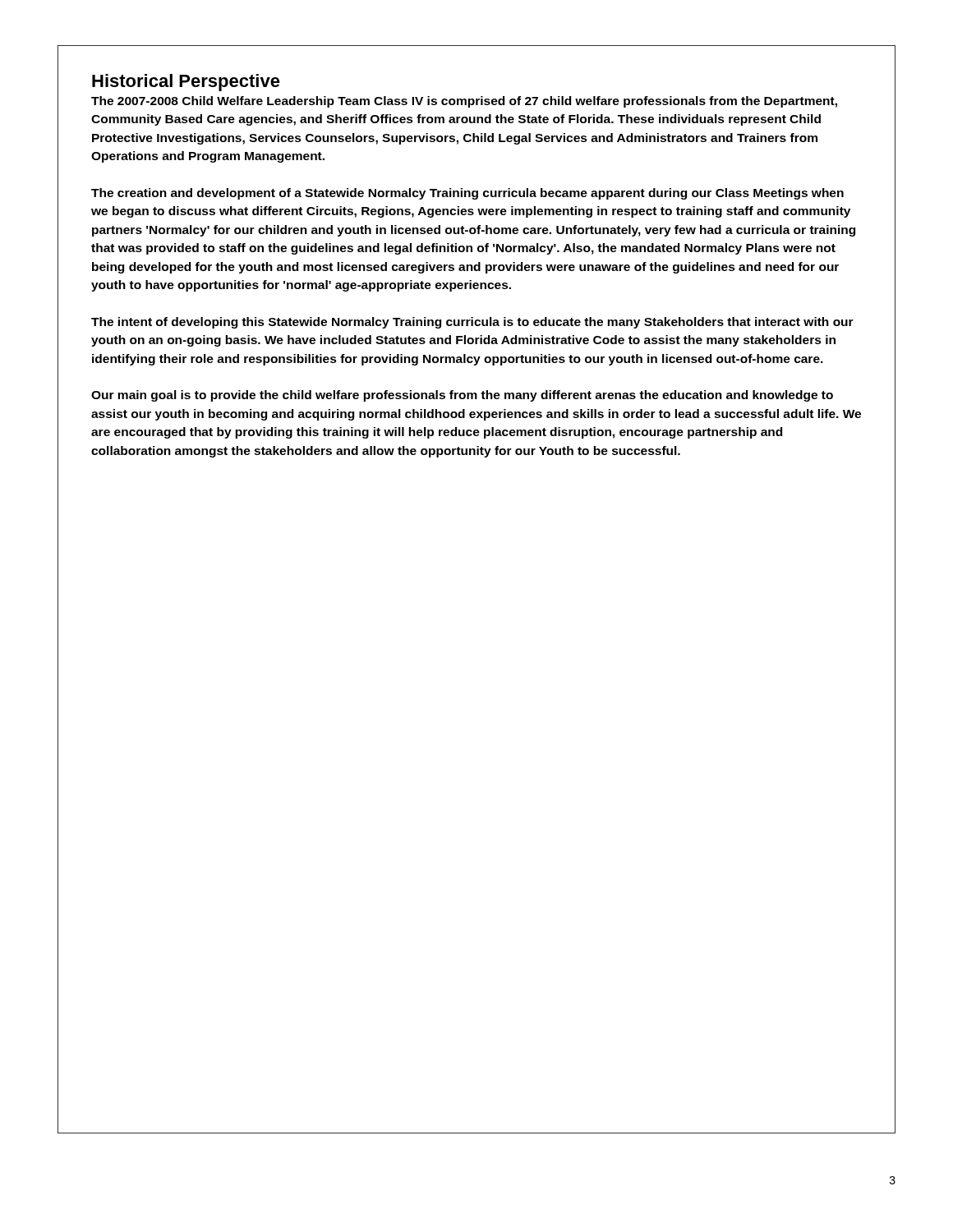Click on the text starting "The 2007-2008 Child Welfare Leadership Team"
This screenshot has width=953, height=1232.
point(465,128)
